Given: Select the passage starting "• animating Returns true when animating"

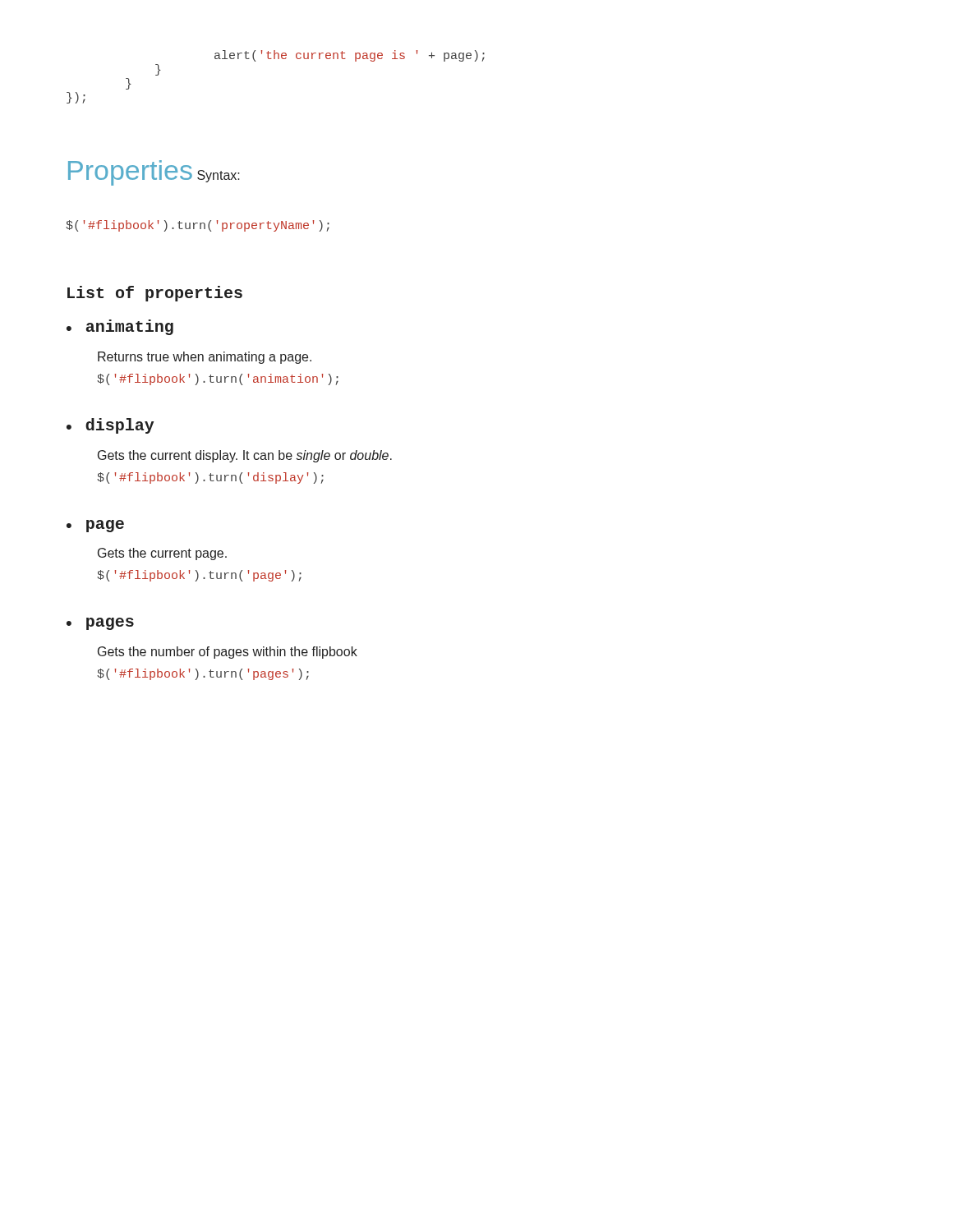Looking at the screenshot, I should [120, 327].
